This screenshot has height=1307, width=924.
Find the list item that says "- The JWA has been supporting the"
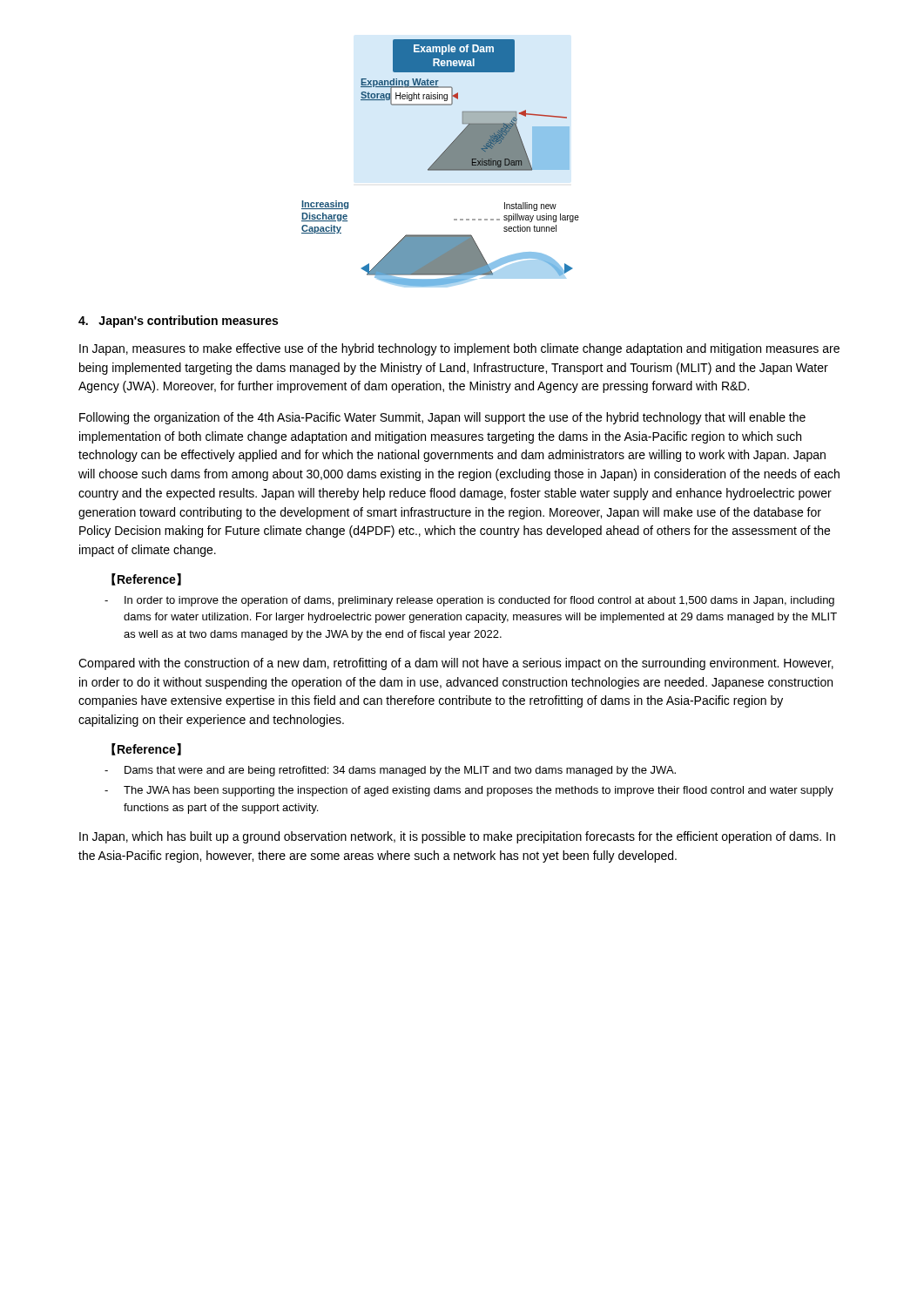tap(475, 799)
